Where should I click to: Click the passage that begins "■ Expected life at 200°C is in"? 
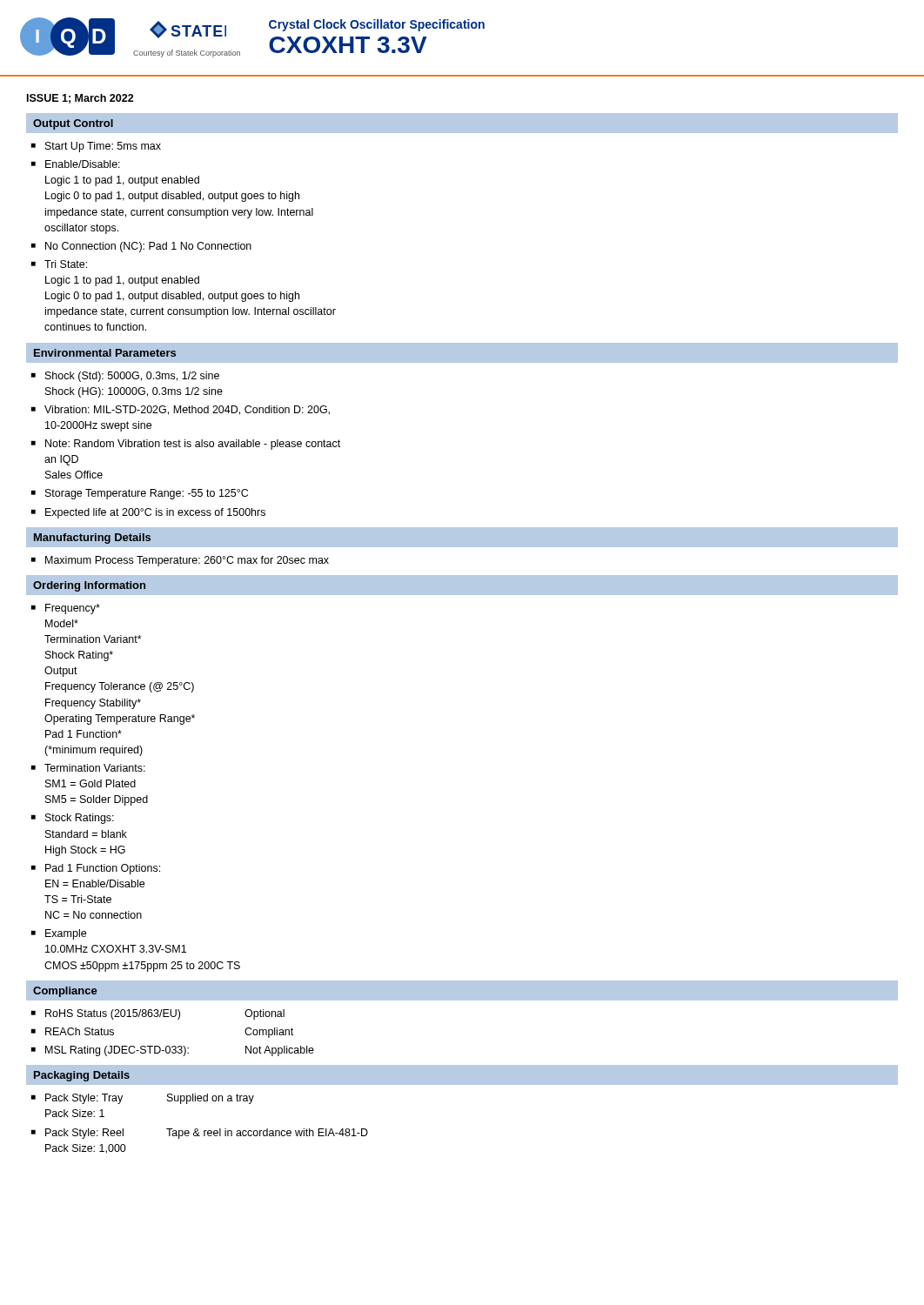point(148,513)
